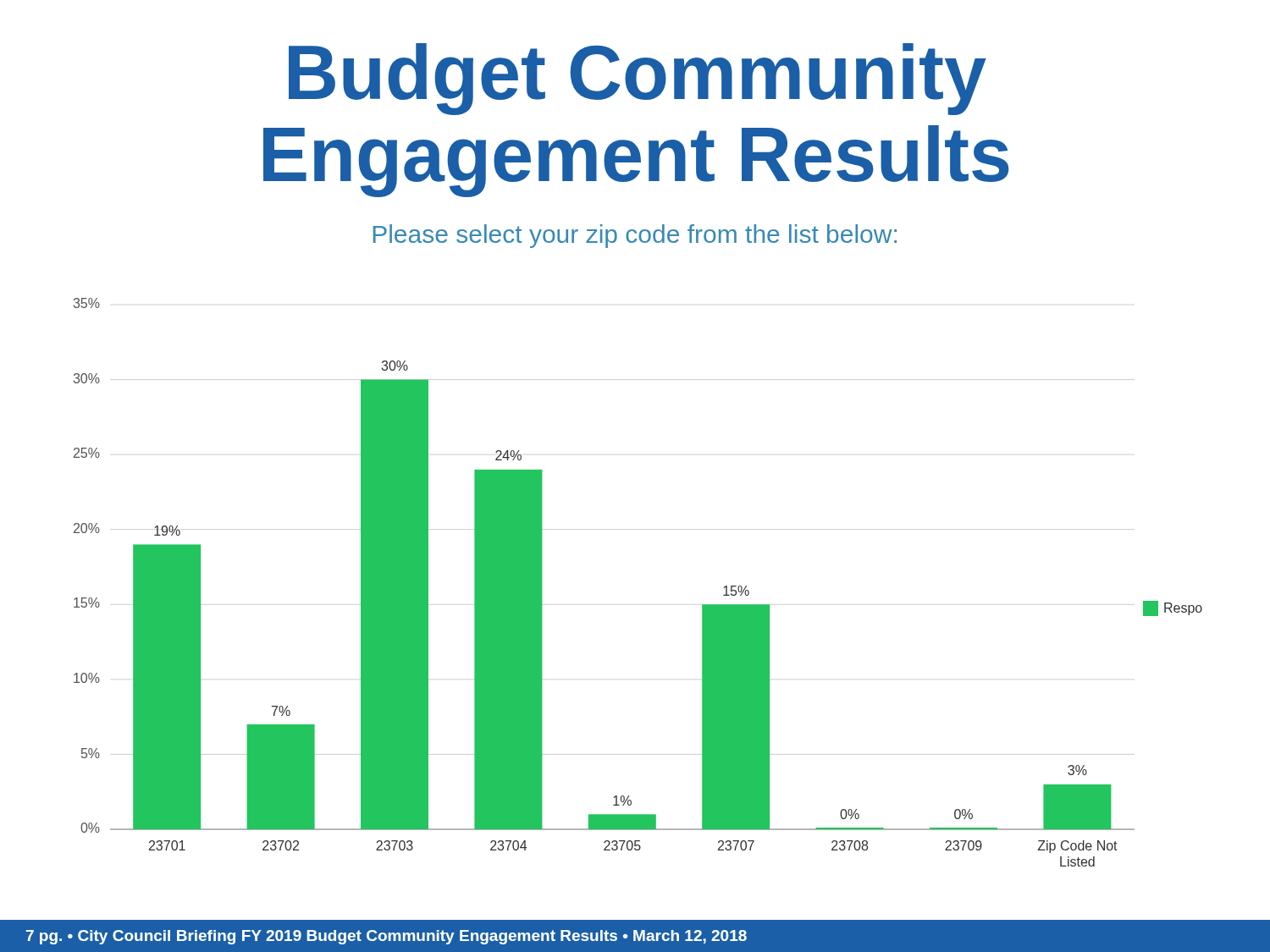Locate a bar chart

627,592
